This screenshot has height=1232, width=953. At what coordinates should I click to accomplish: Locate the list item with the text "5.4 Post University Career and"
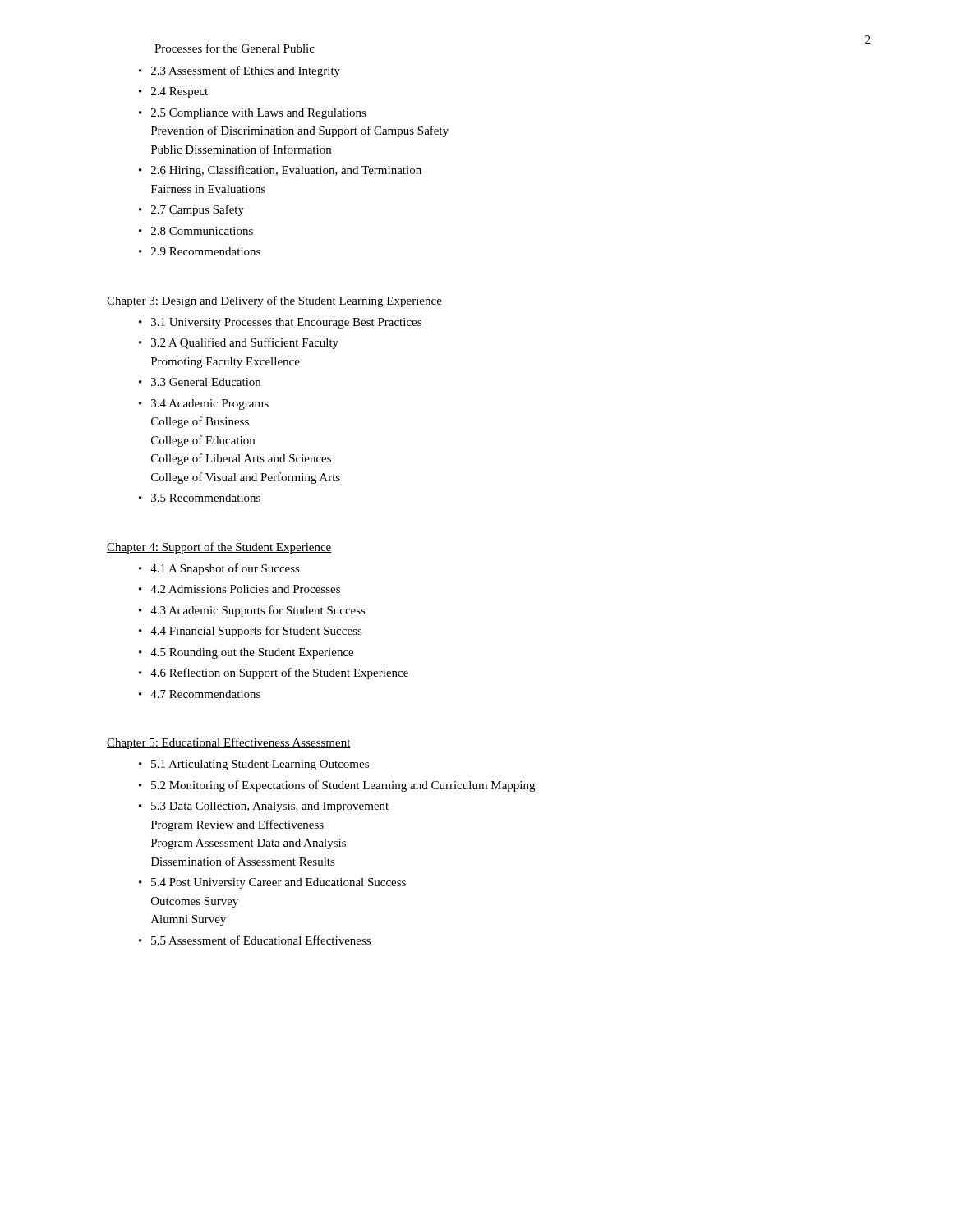279,883
